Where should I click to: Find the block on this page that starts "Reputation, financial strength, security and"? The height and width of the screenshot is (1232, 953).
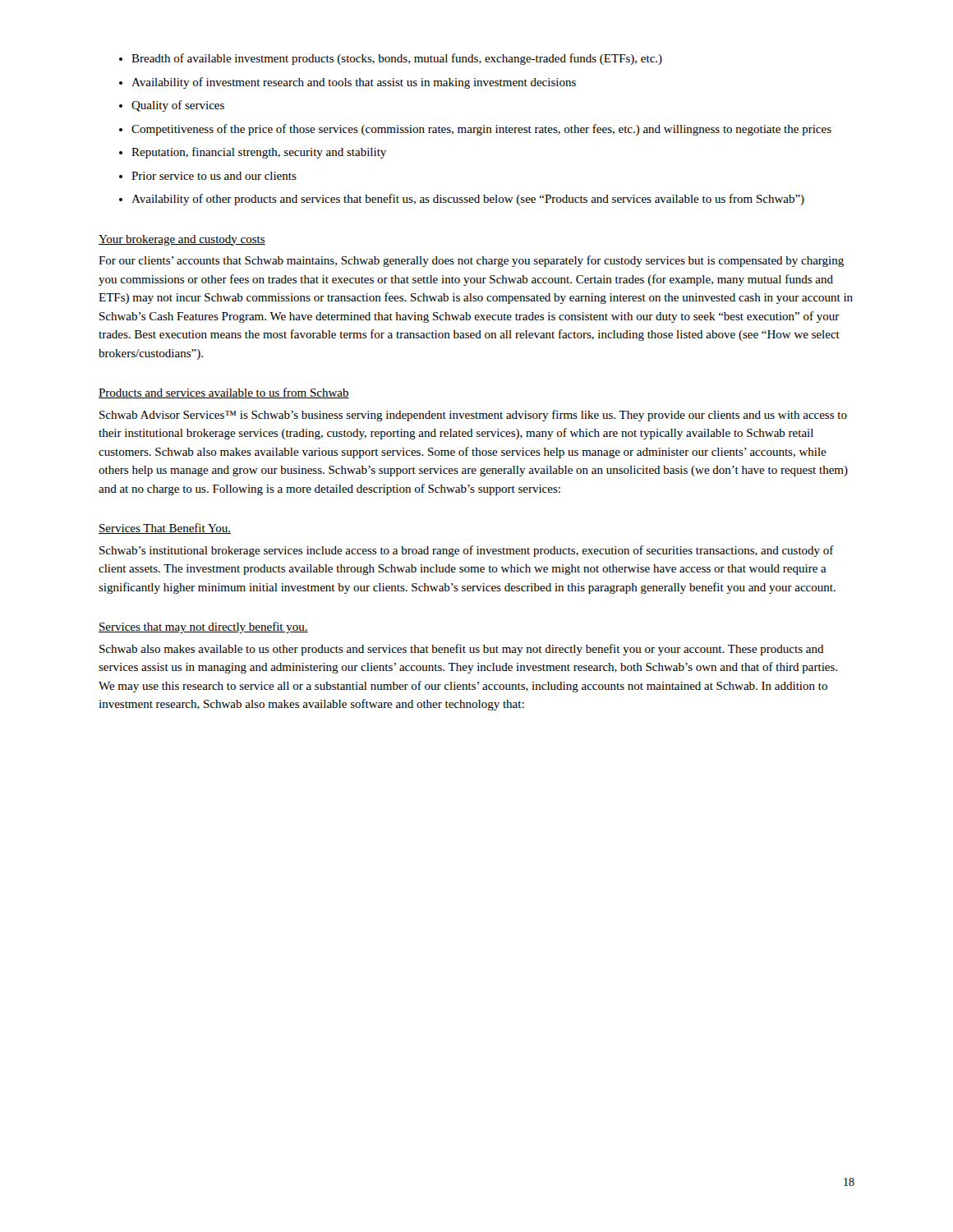click(259, 153)
